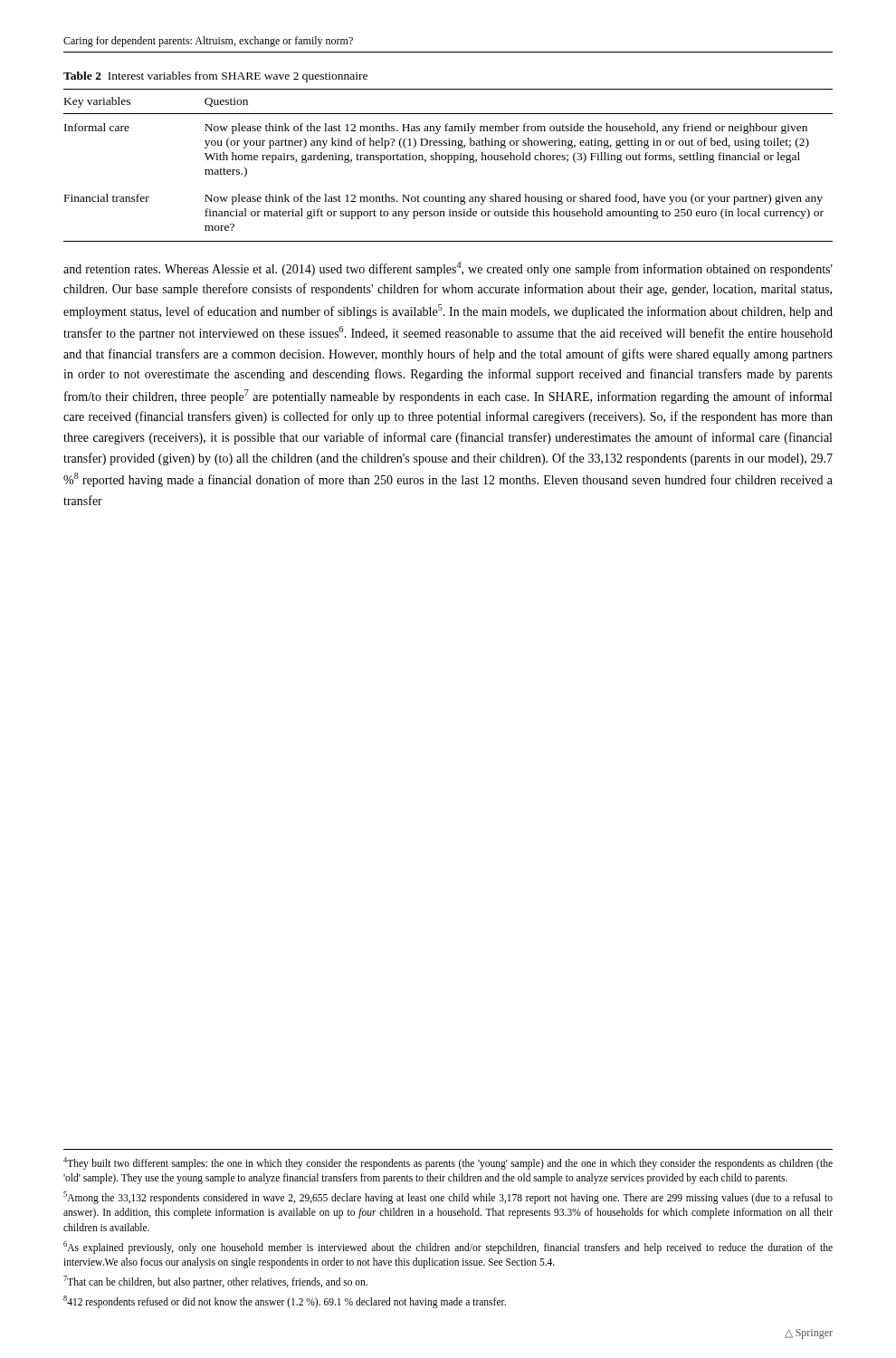Click on the block starting "and retention rates. Whereas Alessie et"

[x=448, y=384]
